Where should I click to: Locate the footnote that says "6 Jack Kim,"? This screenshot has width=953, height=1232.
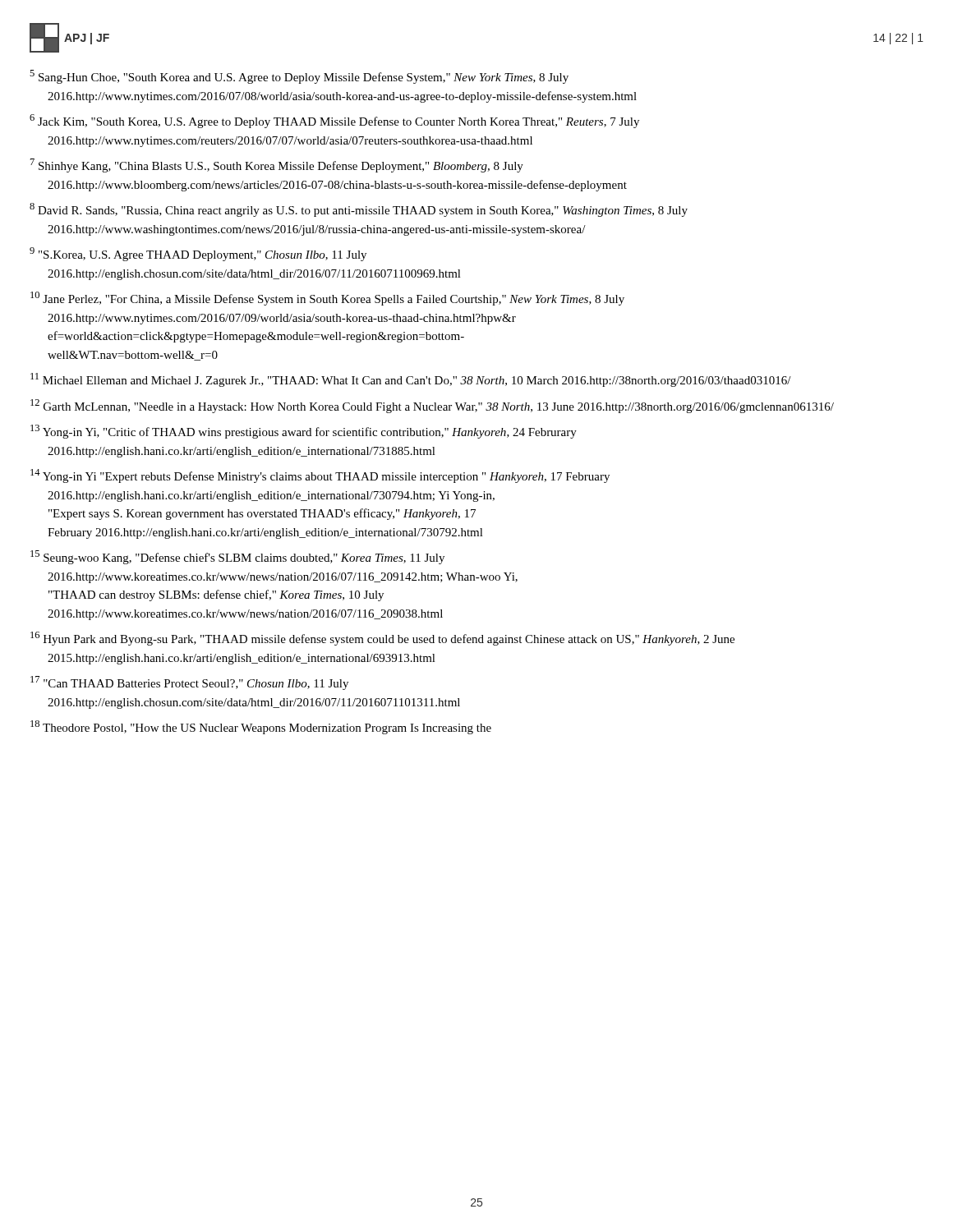tap(335, 129)
